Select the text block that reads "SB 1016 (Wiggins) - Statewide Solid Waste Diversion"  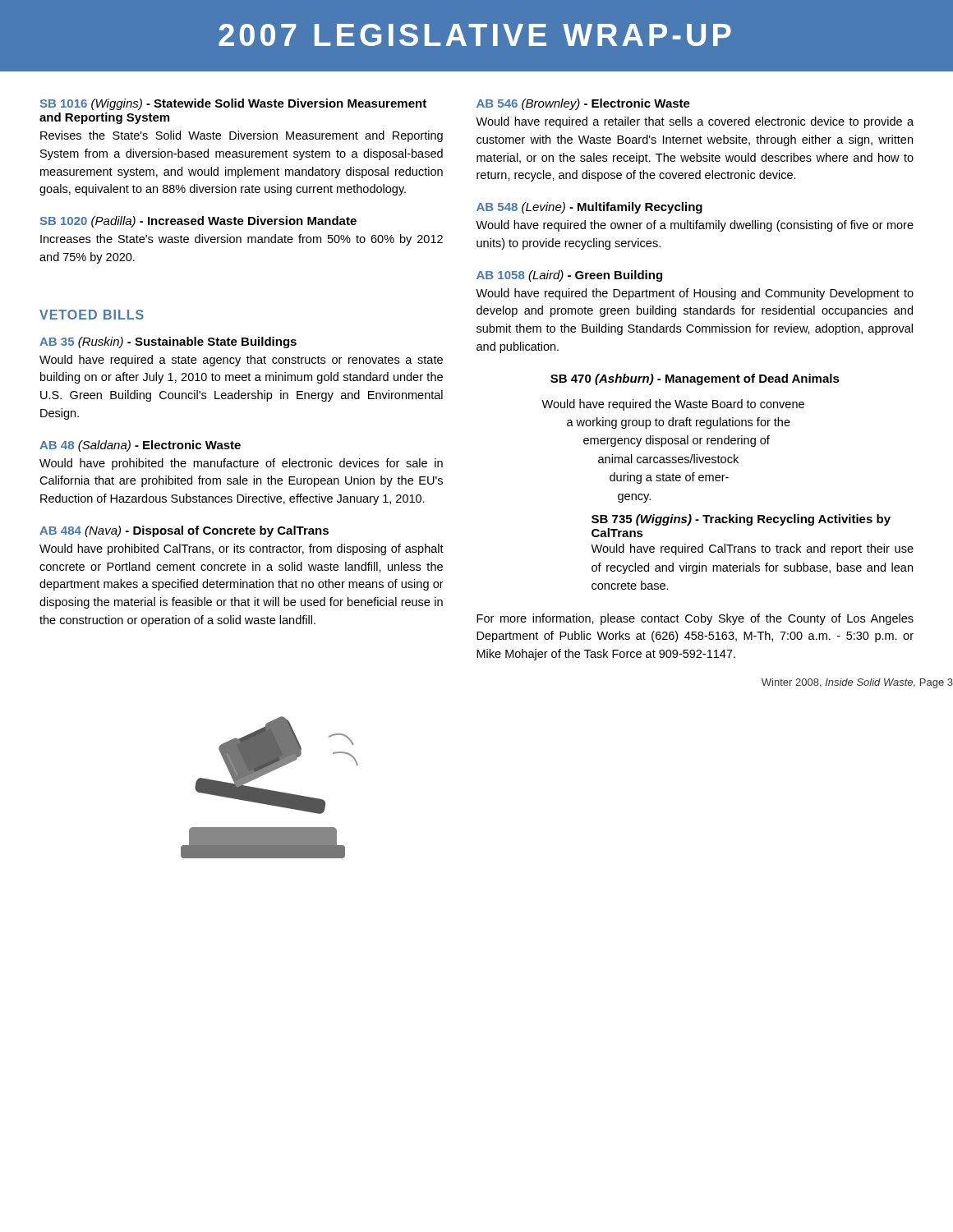click(x=241, y=147)
